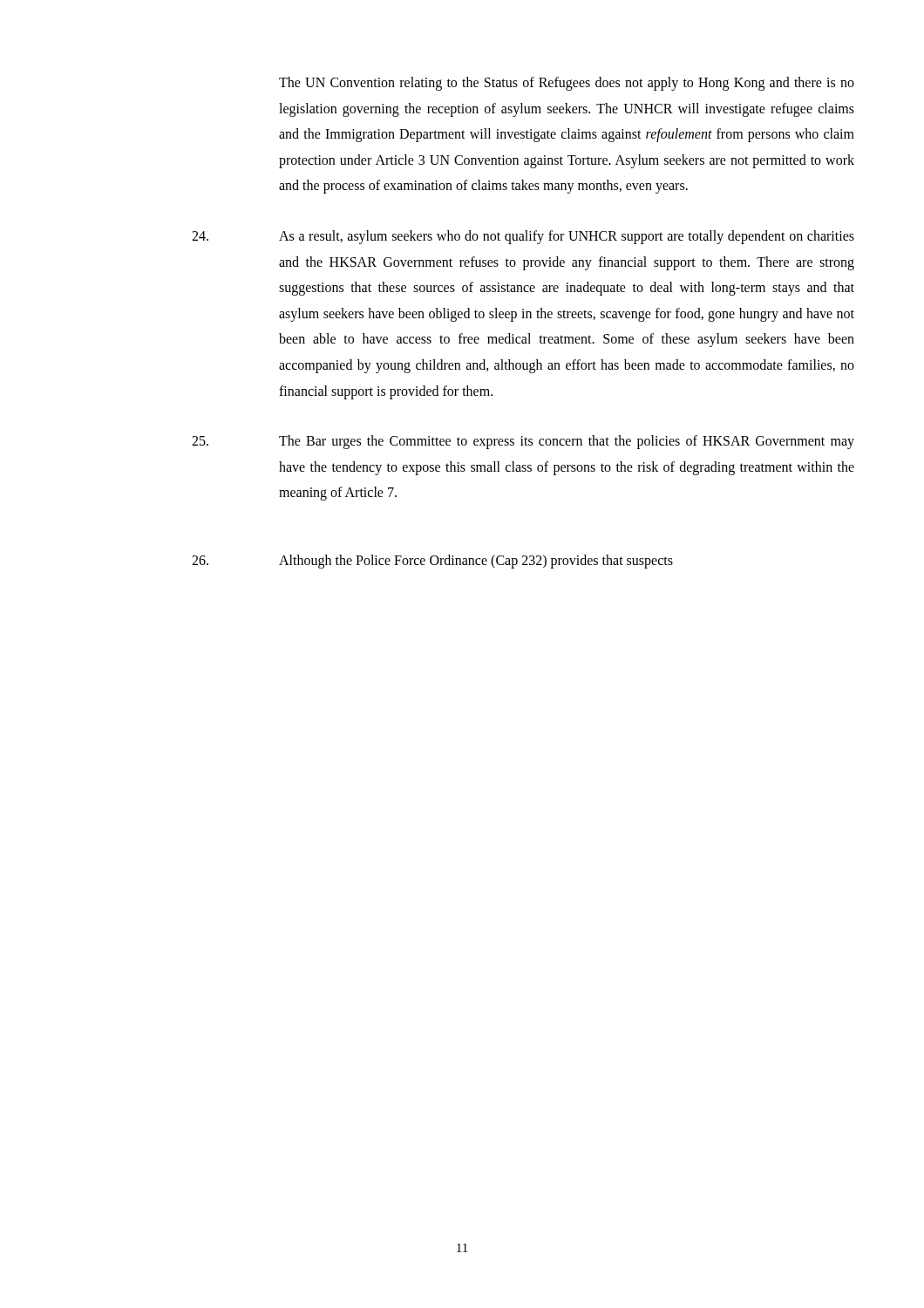The height and width of the screenshot is (1308, 924).
Task: Find the list item with the text "25. The Bar urges the Committee to express"
Action: [523, 467]
